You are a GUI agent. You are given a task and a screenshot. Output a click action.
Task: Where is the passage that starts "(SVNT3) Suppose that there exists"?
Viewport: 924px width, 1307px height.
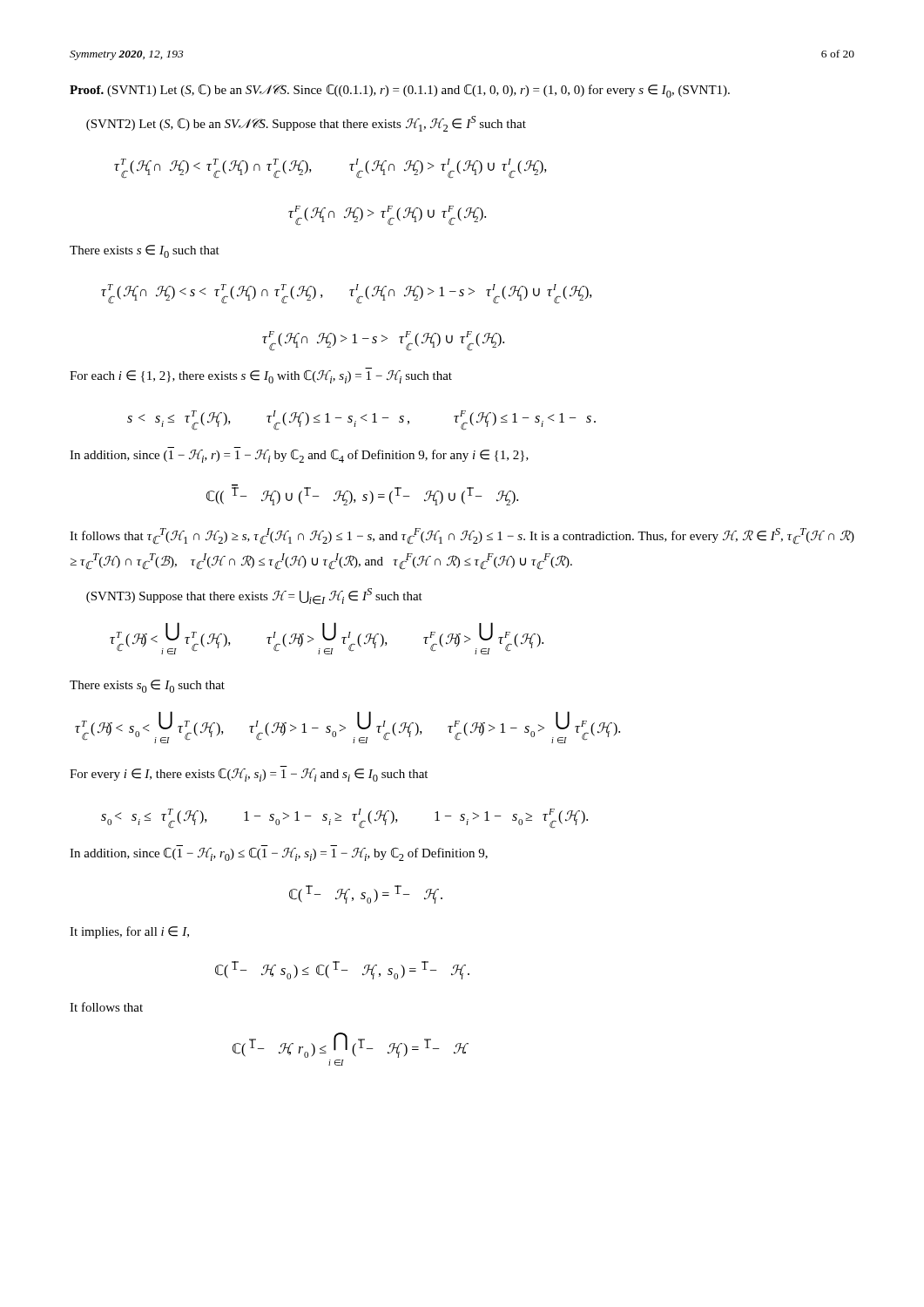254,596
